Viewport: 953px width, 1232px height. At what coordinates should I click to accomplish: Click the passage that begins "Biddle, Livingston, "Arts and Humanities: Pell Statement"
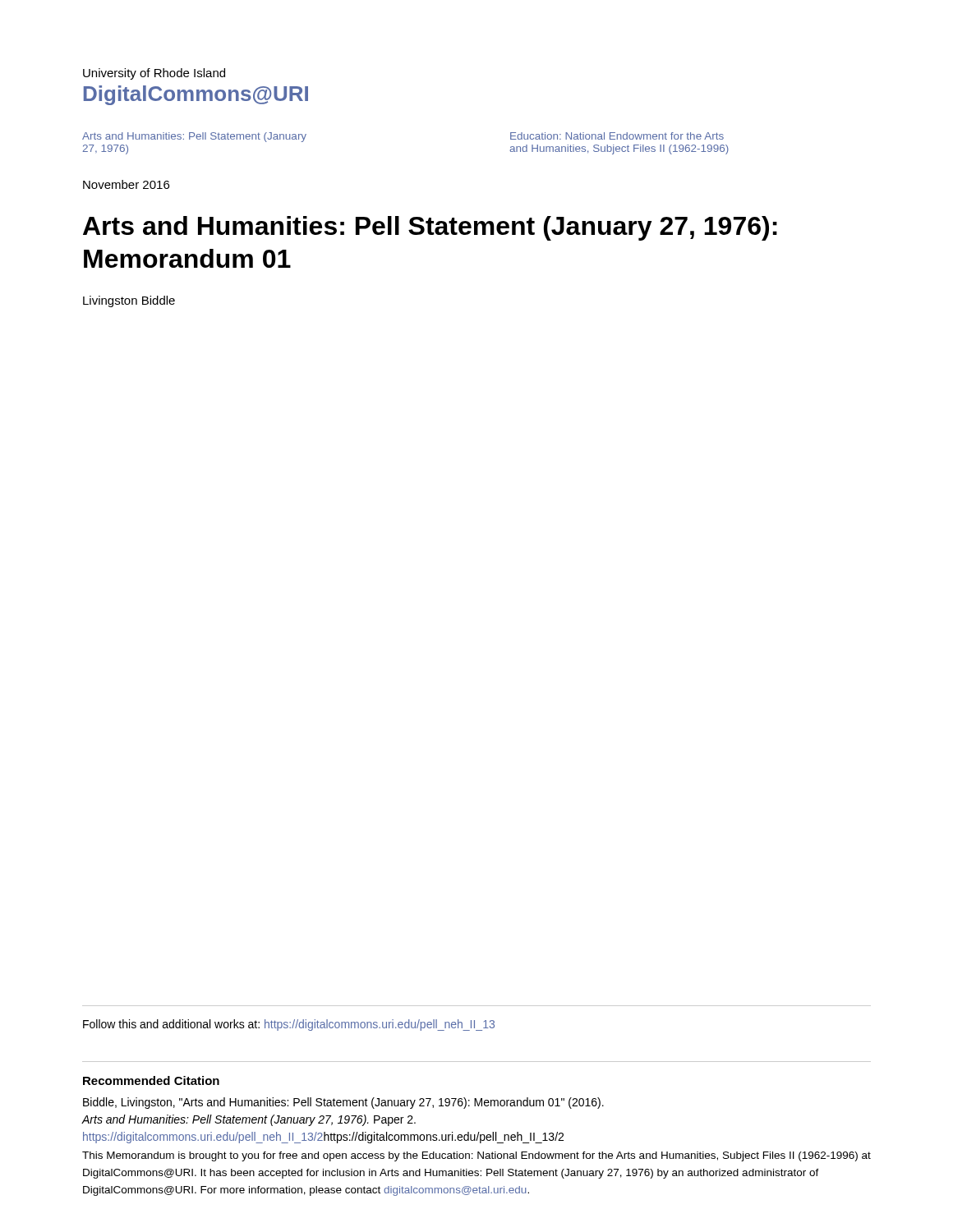[343, 1119]
